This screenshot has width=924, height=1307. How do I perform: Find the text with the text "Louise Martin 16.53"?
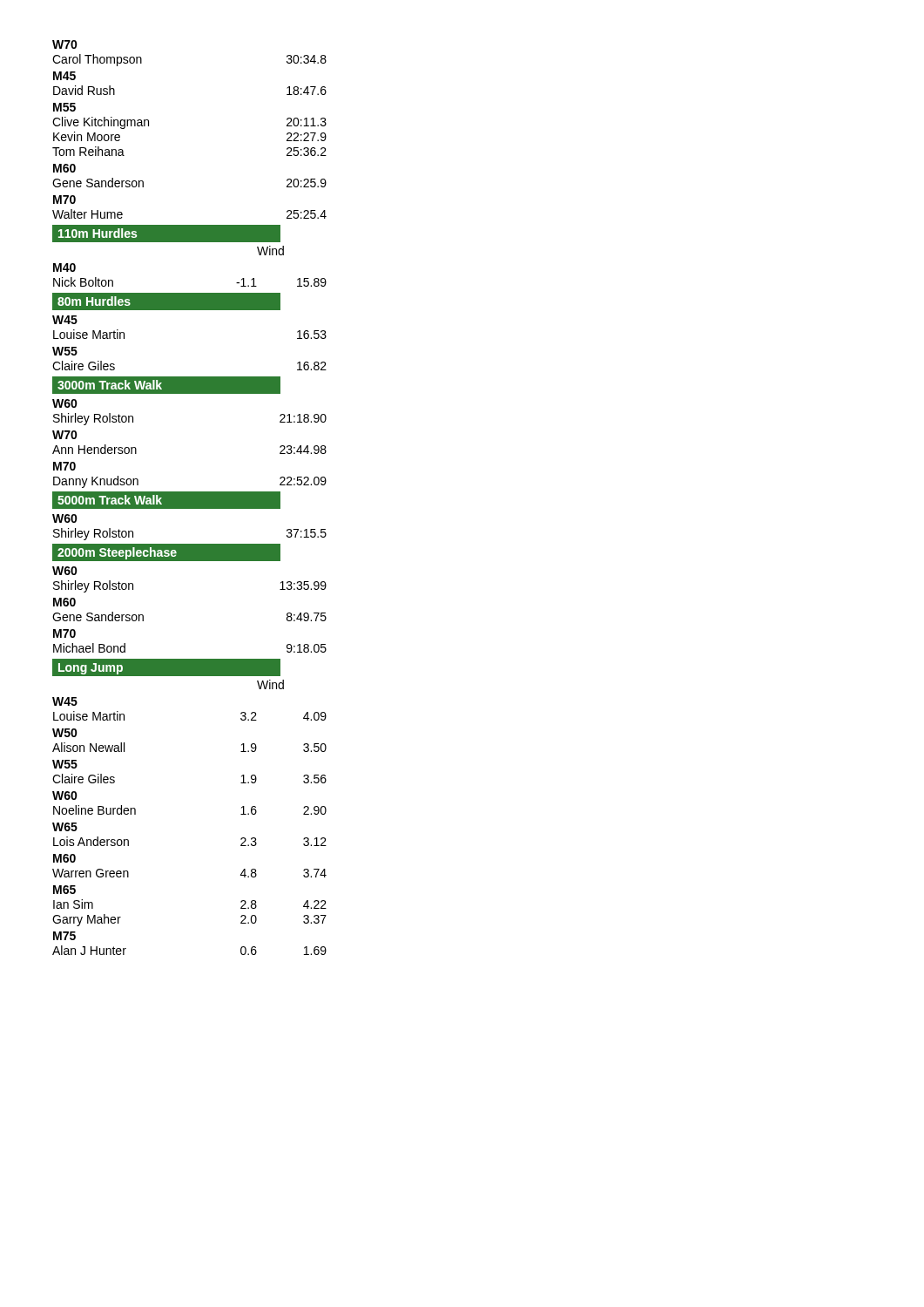pos(85,335)
